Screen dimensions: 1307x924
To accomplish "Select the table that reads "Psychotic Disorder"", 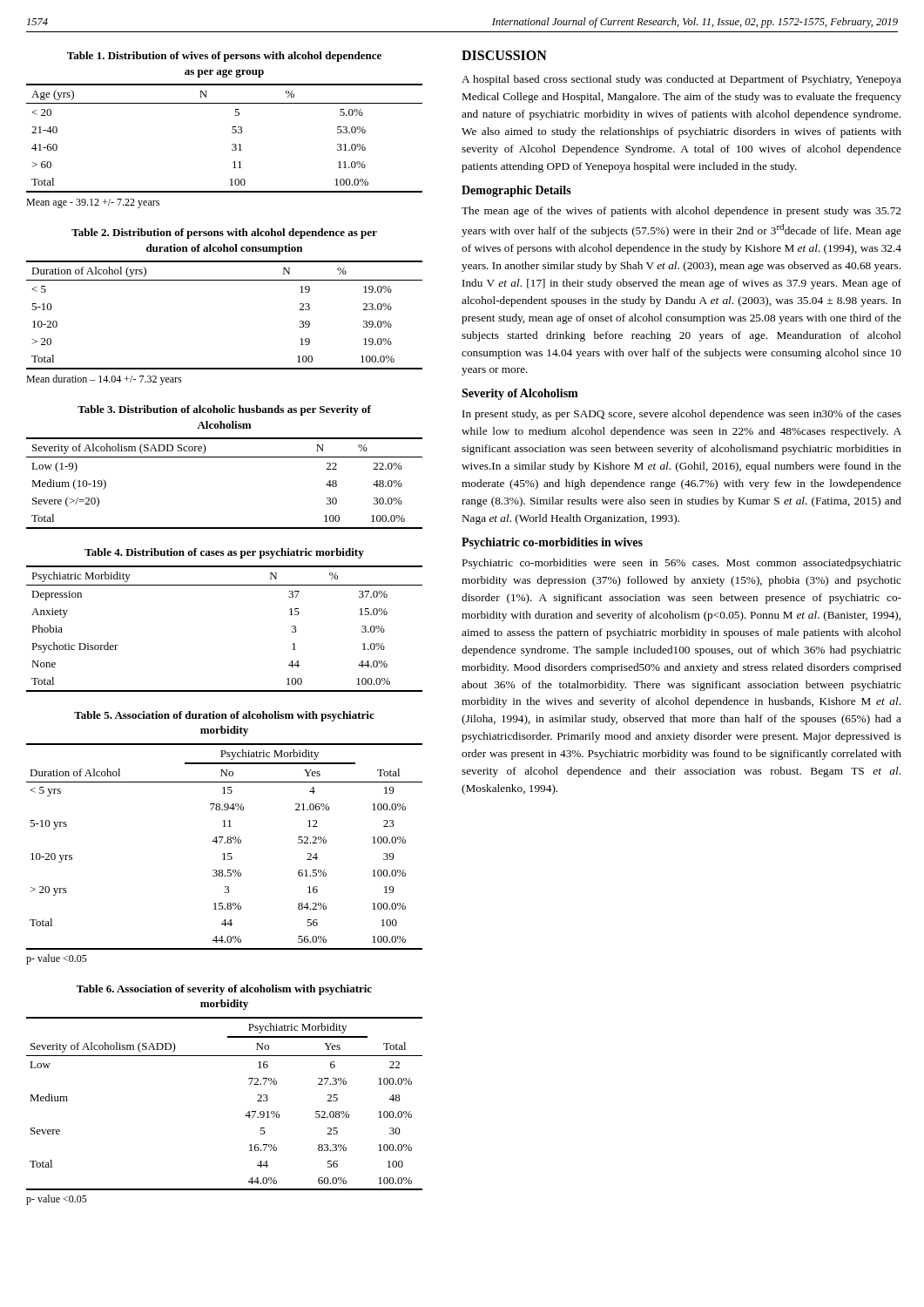I will coord(224,629).
